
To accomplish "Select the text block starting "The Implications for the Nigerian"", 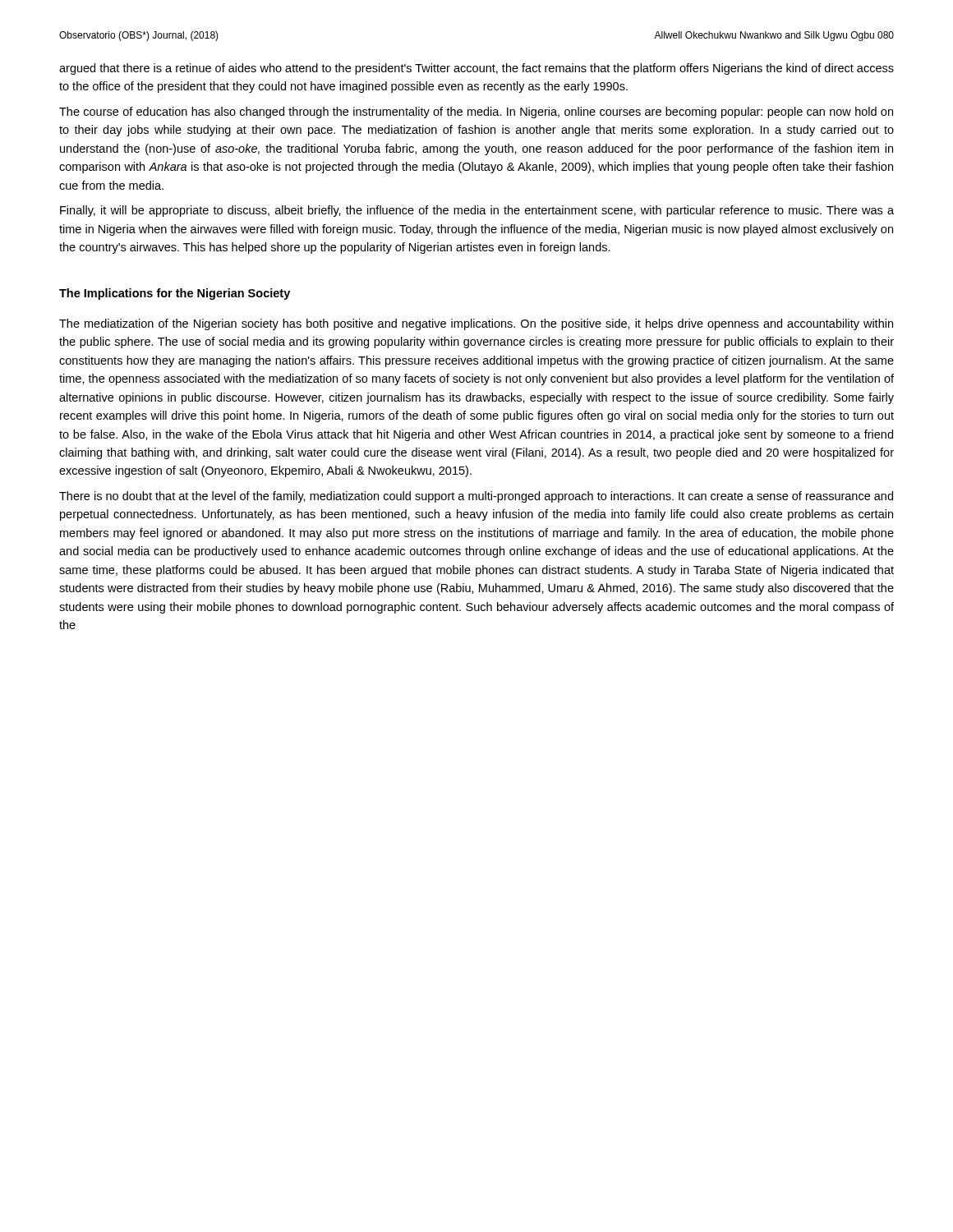I will click(175, 293).
